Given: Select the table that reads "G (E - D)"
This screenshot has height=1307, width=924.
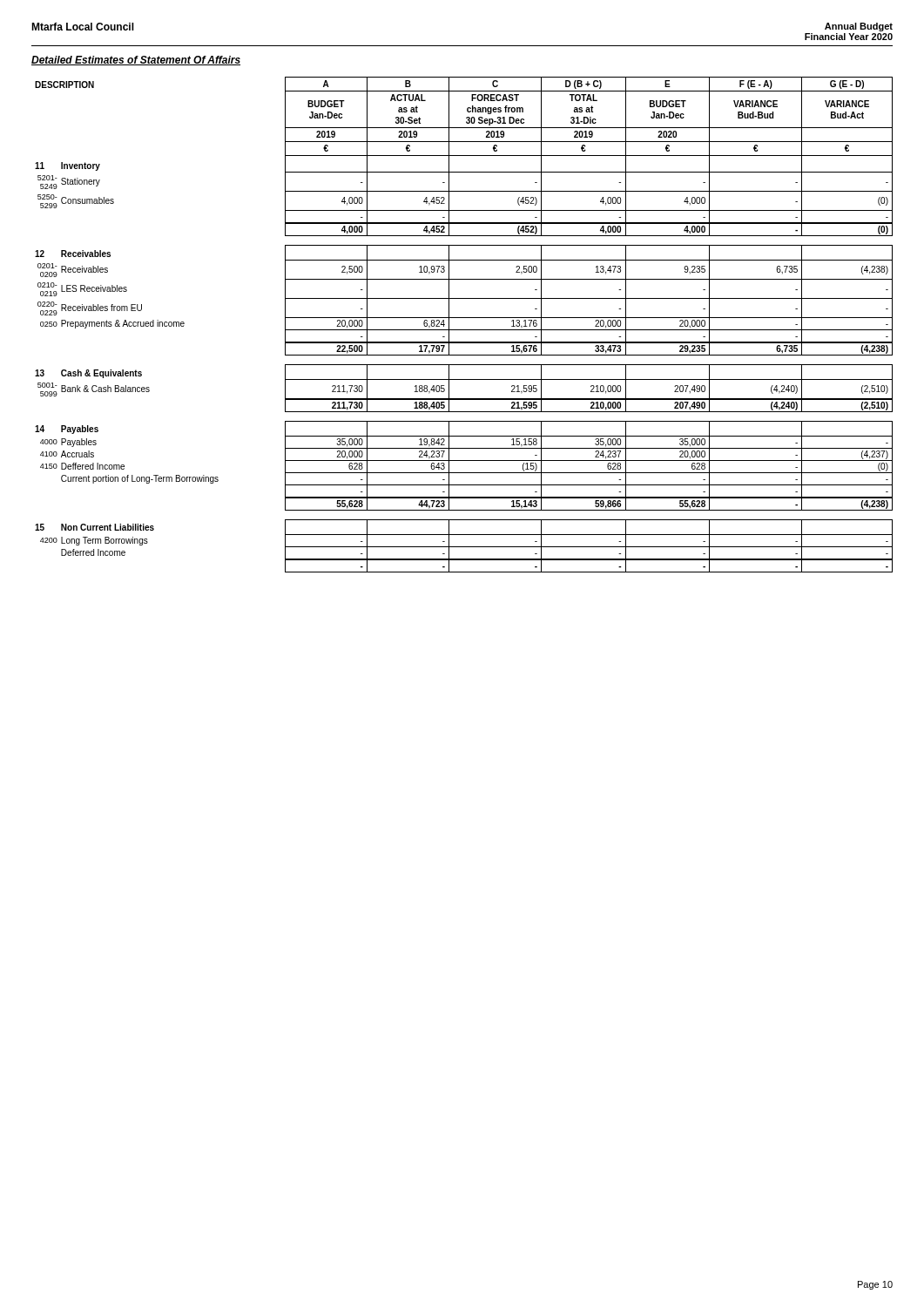Looking at the screenshot, I should 462,324.
